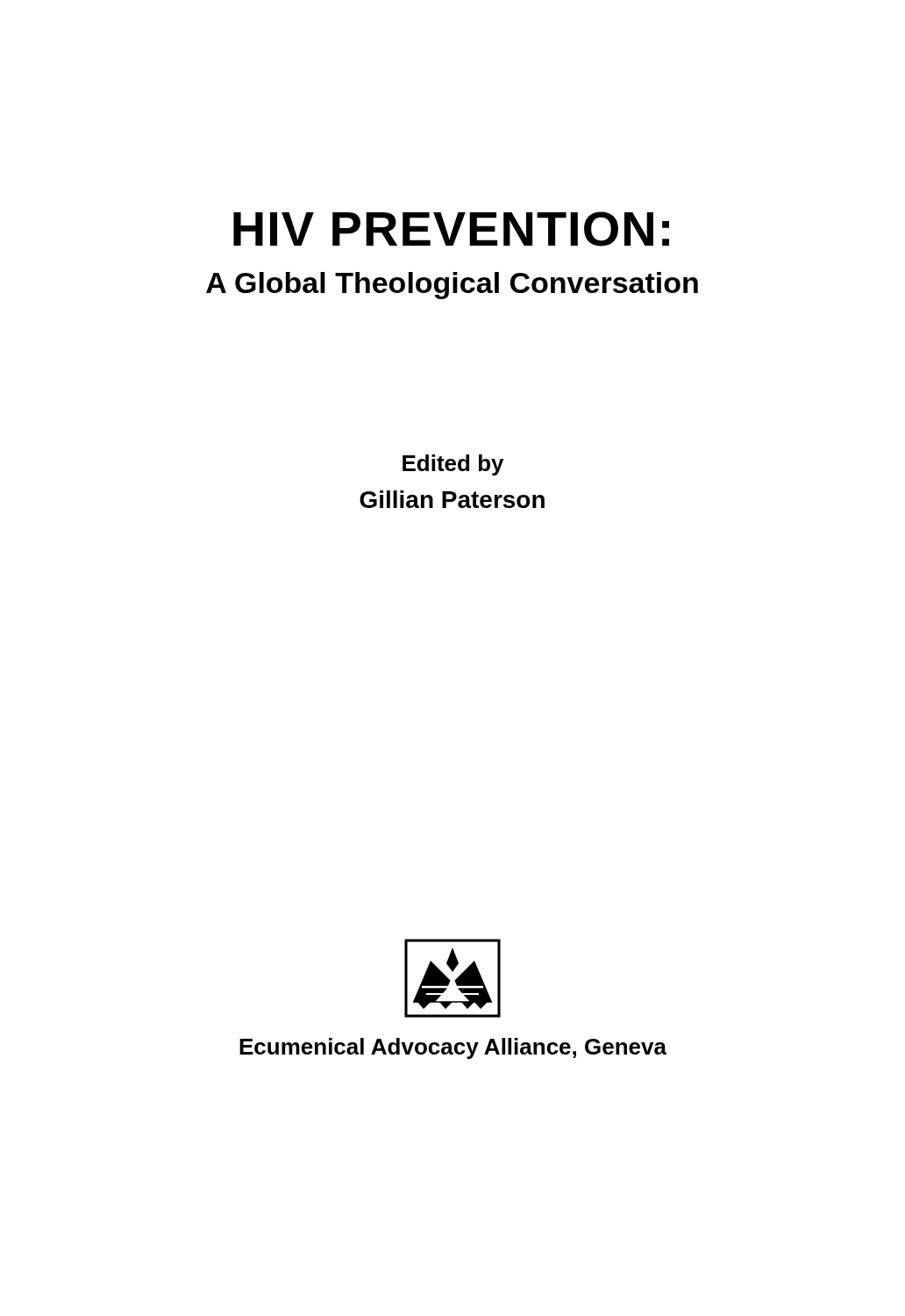Find the element starting "HIV PREVENTION: A Global Theological"
905x1316 pixels.
[x=452, y=251]
